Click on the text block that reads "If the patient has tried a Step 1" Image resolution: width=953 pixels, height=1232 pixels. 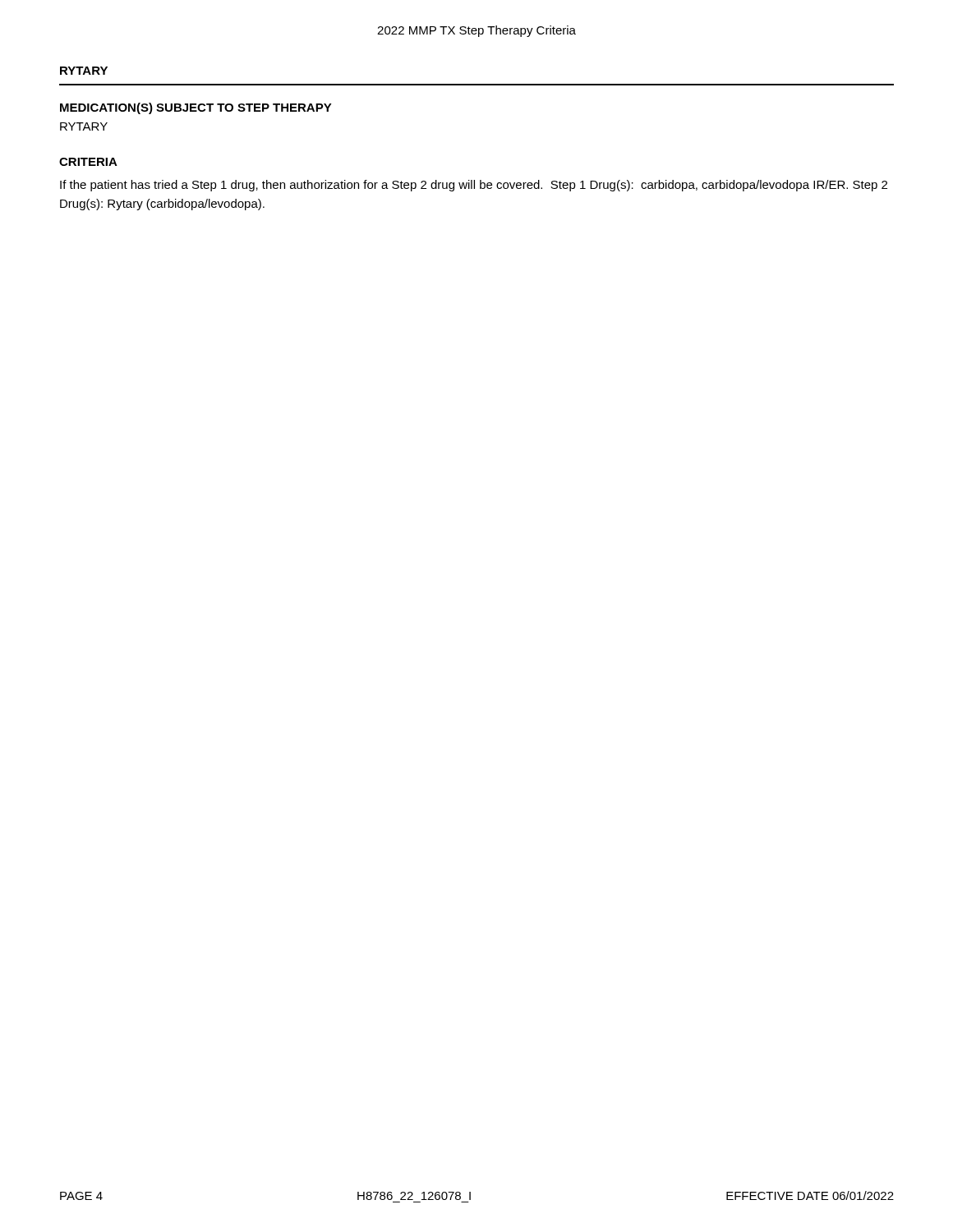coord(474,194)
